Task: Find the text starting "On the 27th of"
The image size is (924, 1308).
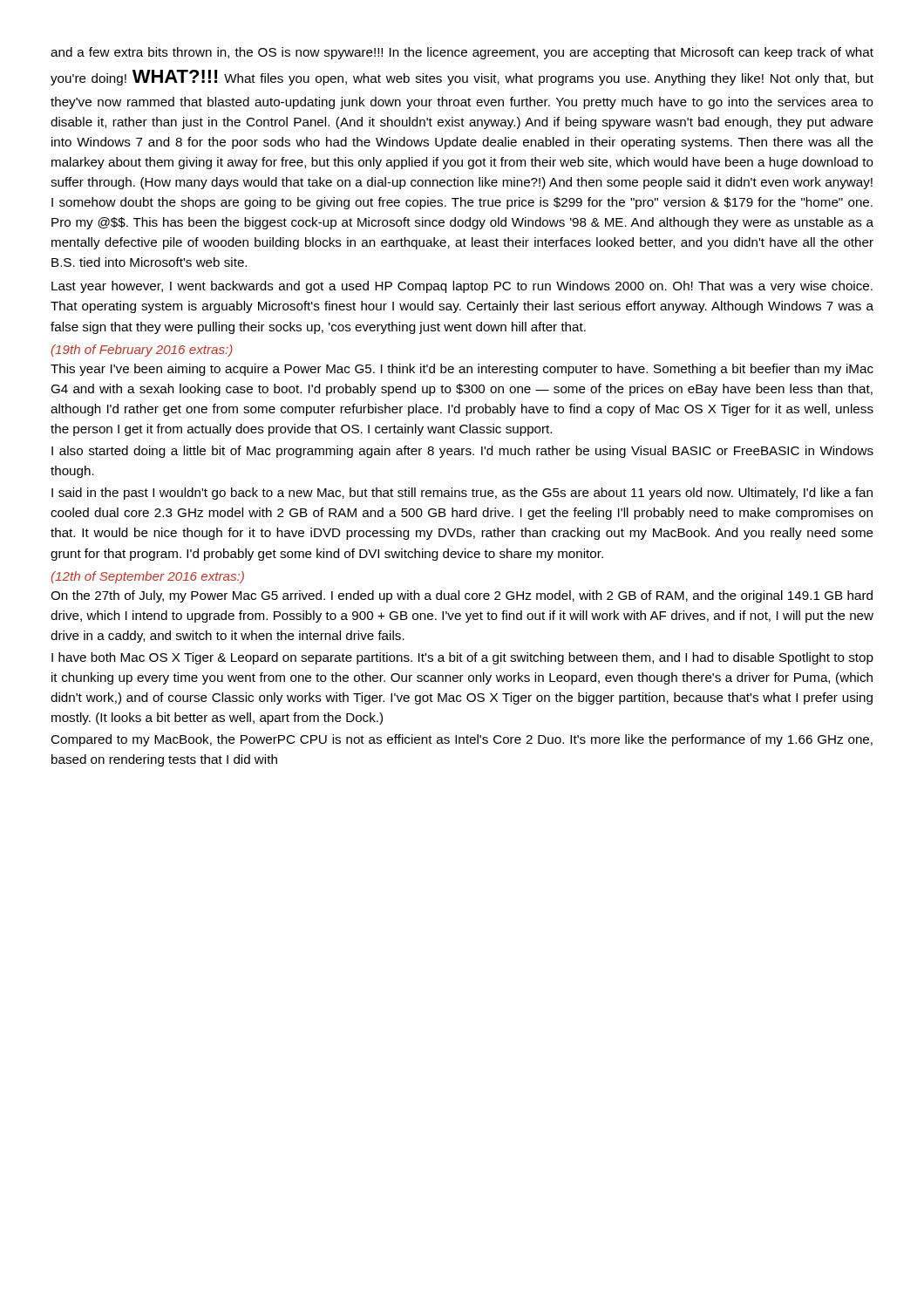Action: pos(462,615)
